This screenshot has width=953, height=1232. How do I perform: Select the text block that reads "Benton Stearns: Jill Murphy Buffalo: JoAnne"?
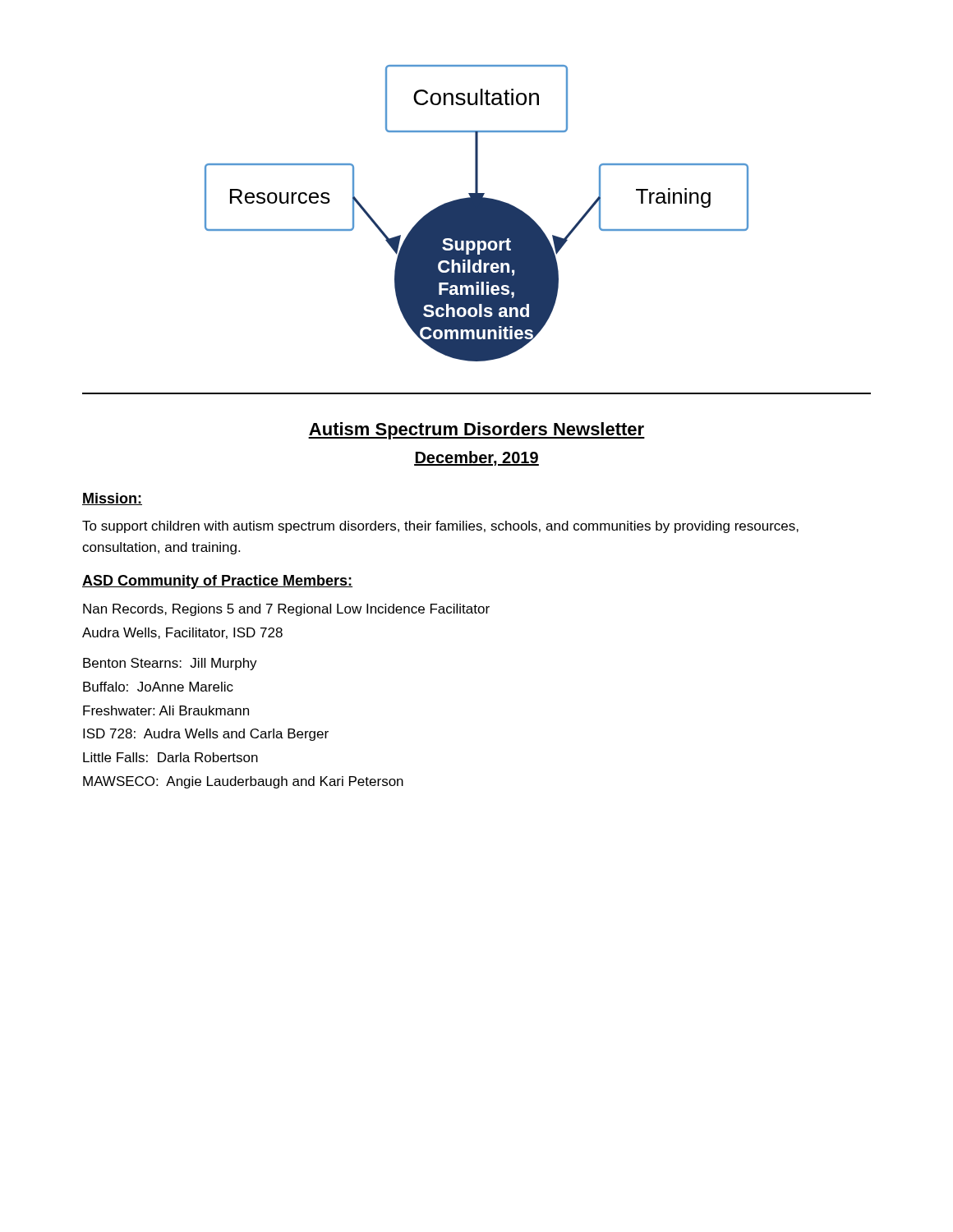click(243, 722)
